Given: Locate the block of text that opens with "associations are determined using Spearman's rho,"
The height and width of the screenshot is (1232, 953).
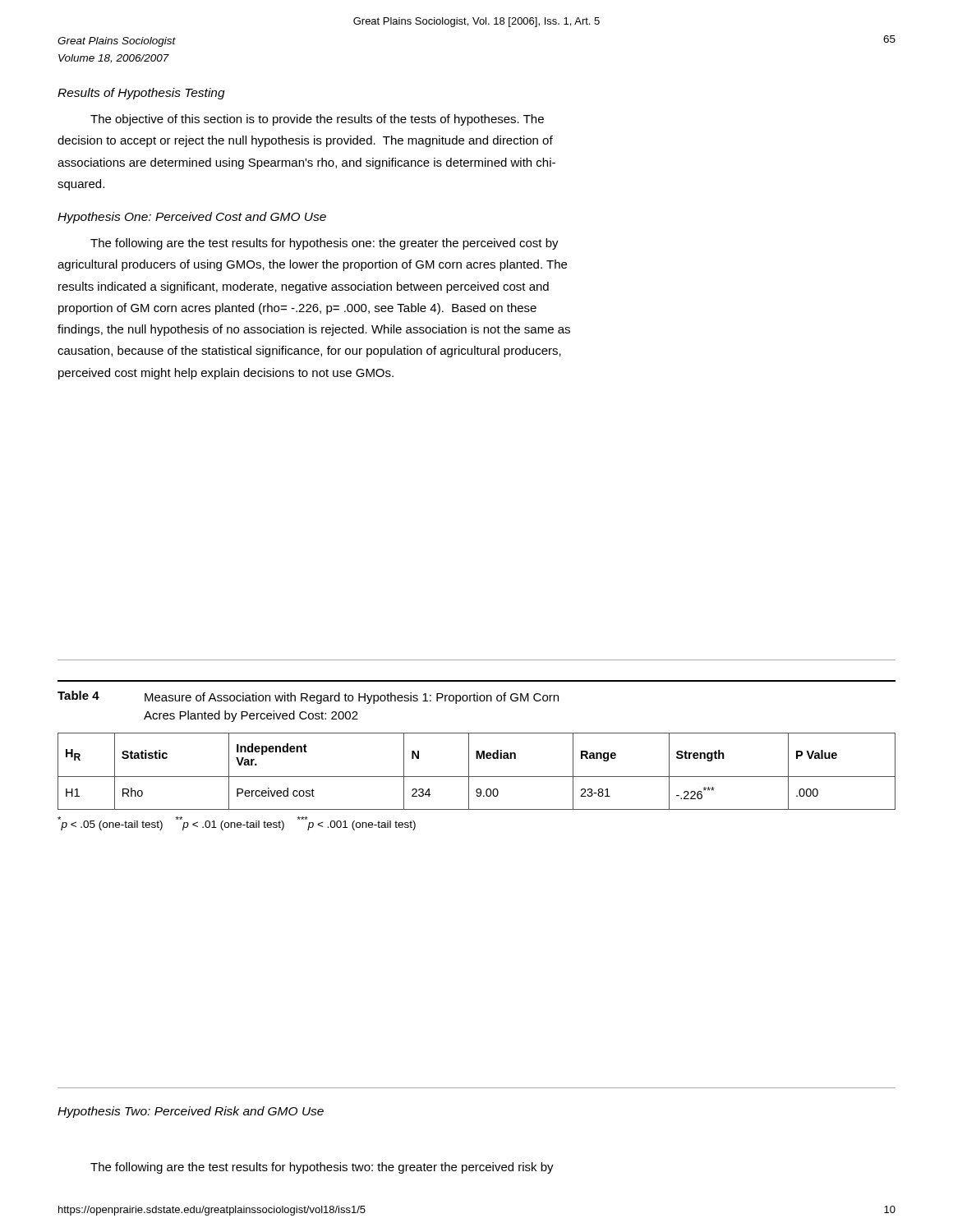Looking at the screenshot, I should (307, 162).
